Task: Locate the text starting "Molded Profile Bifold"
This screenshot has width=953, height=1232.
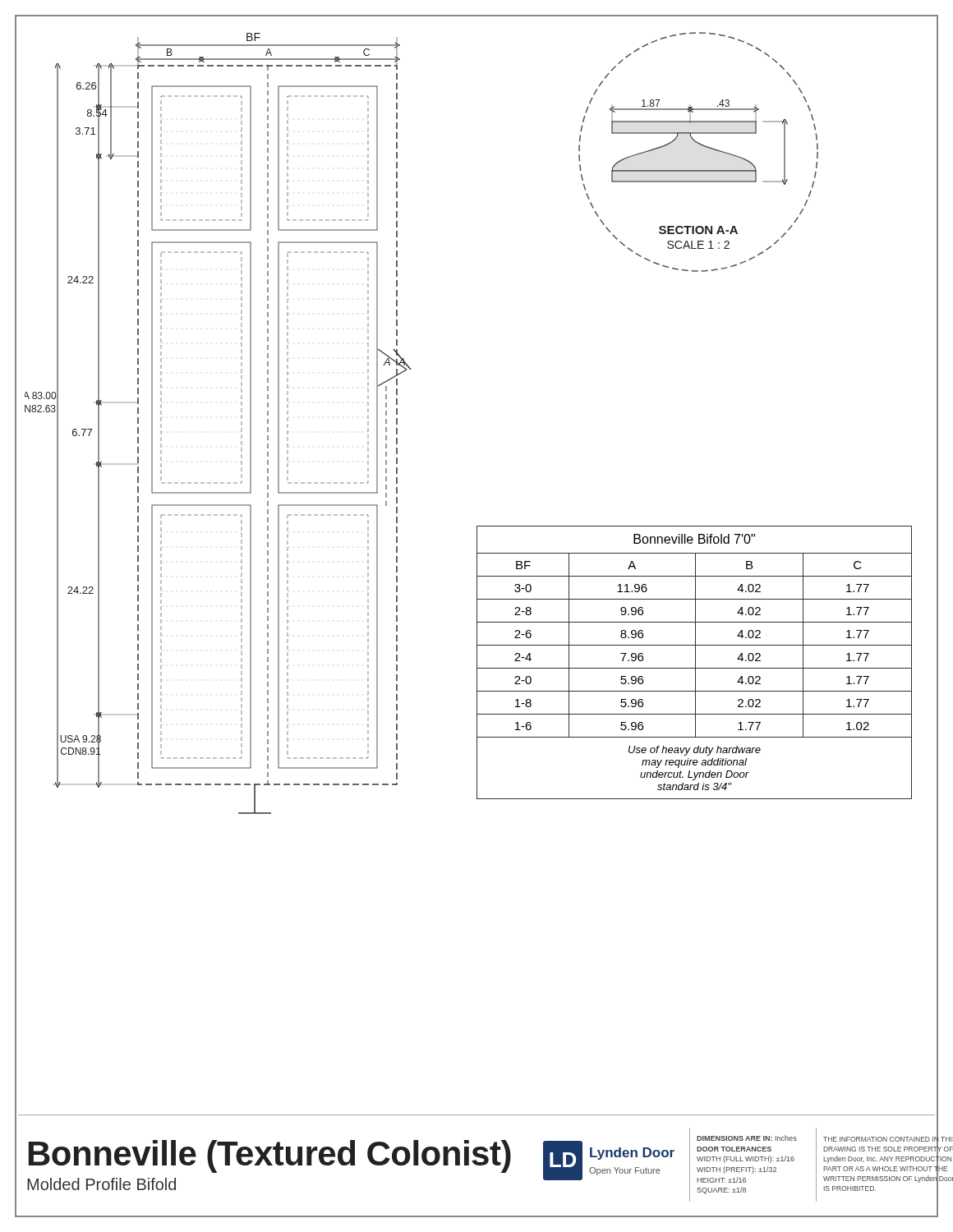Action: (102, 1184)
